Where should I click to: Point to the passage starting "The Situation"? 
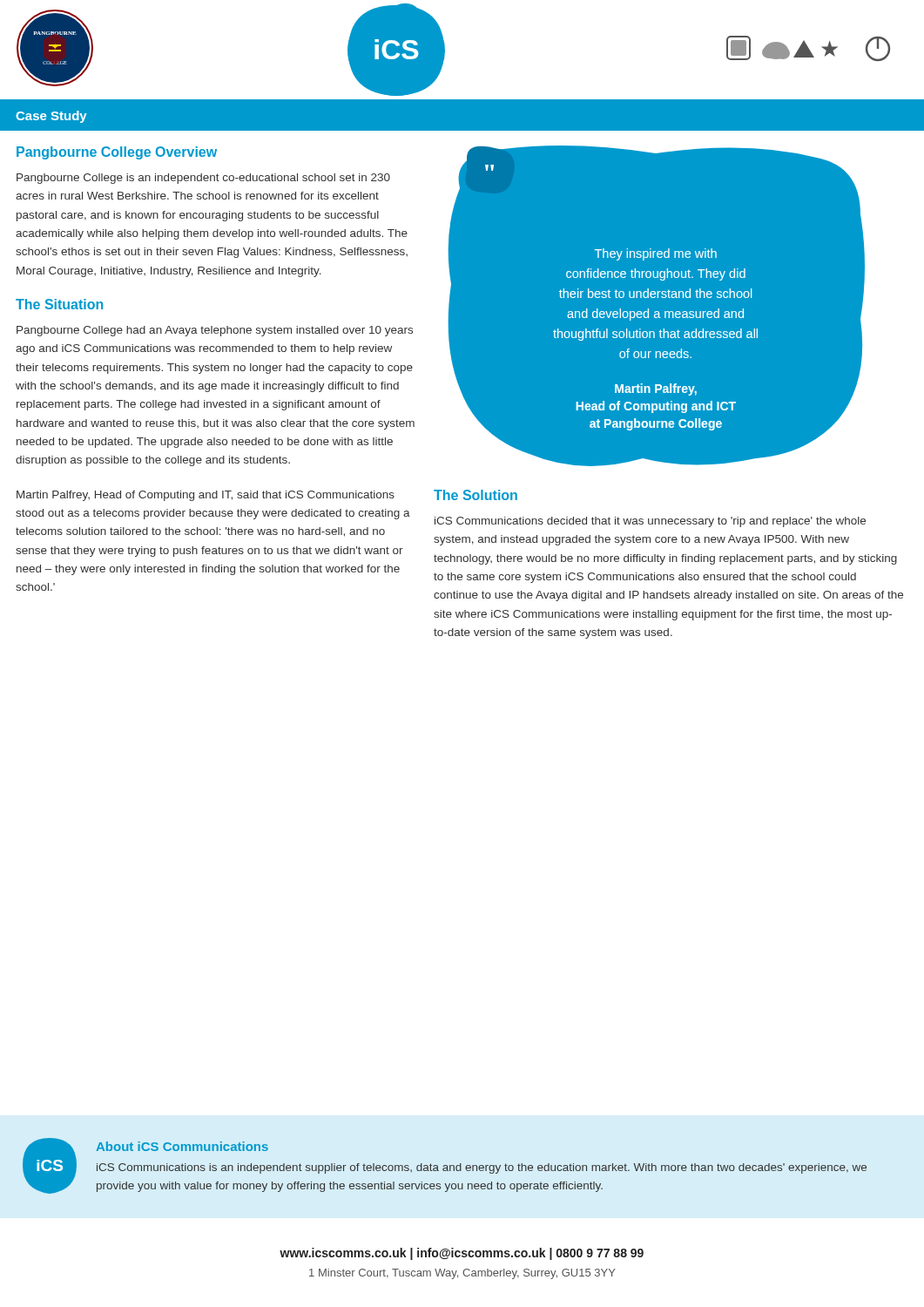60,304
